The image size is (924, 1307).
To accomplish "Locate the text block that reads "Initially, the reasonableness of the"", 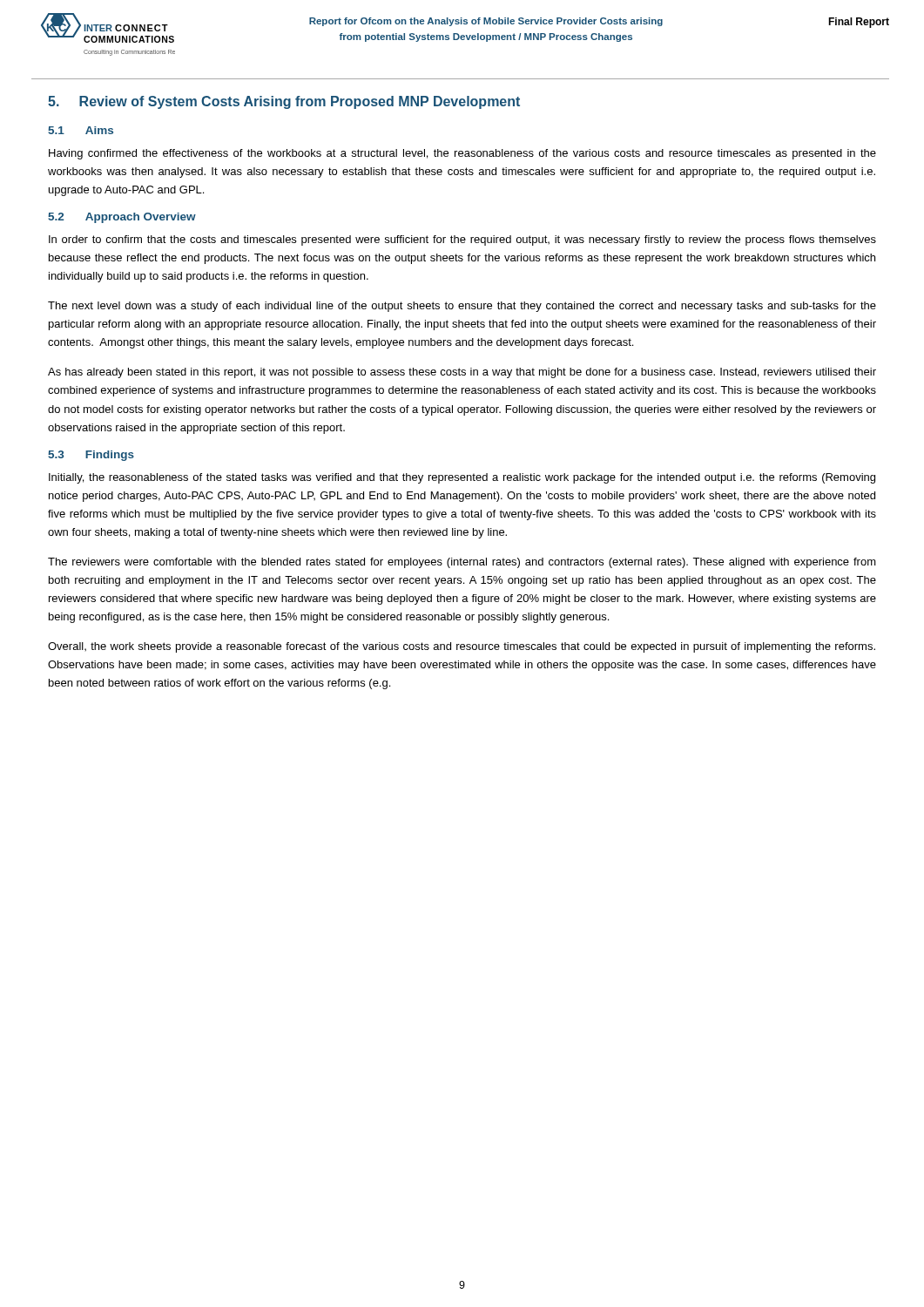I will click(462, 504).
